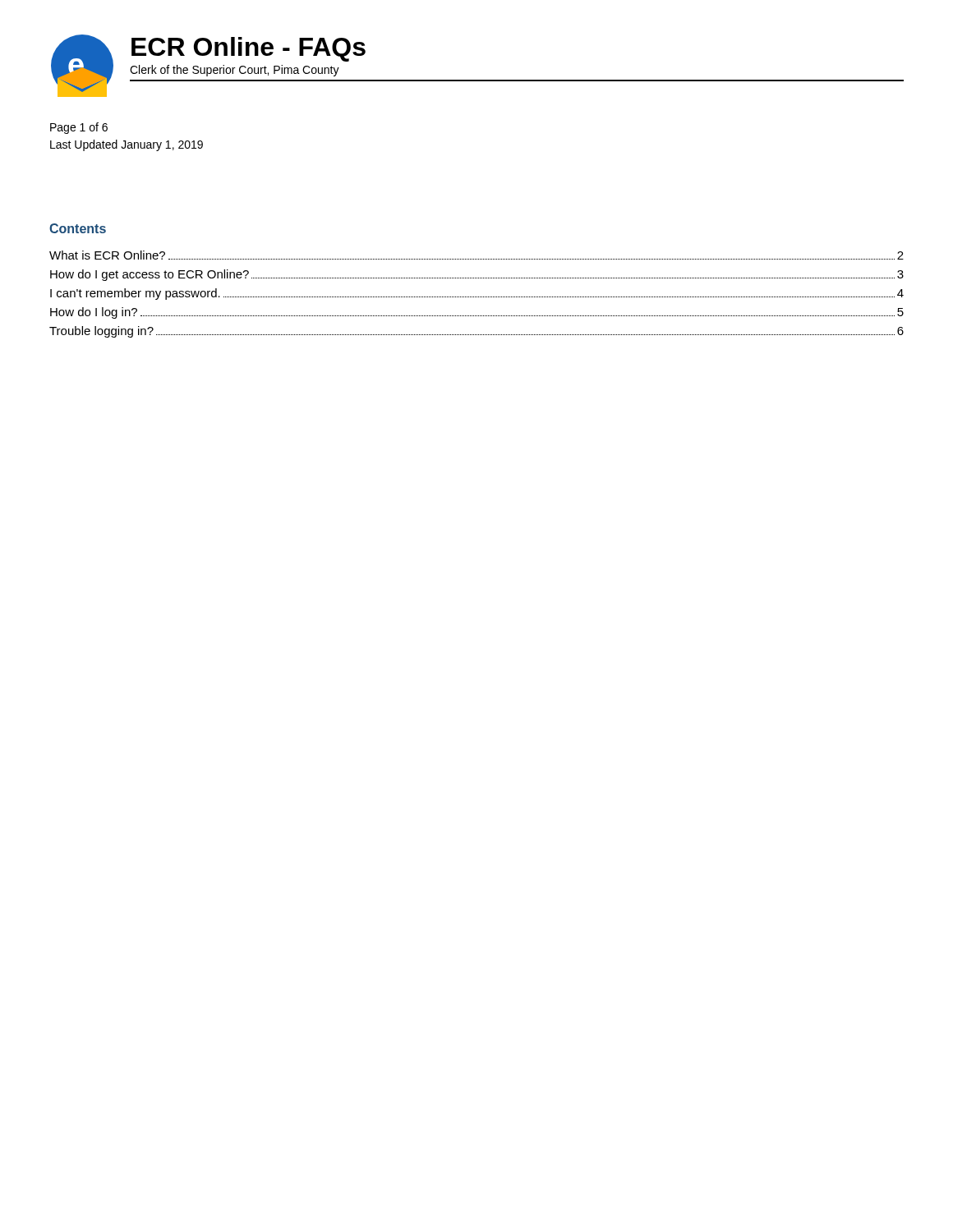Find the text starting "What is ECR Online? 2"
The width and height of the screenshot is (953, 1232).
point(476,255)
